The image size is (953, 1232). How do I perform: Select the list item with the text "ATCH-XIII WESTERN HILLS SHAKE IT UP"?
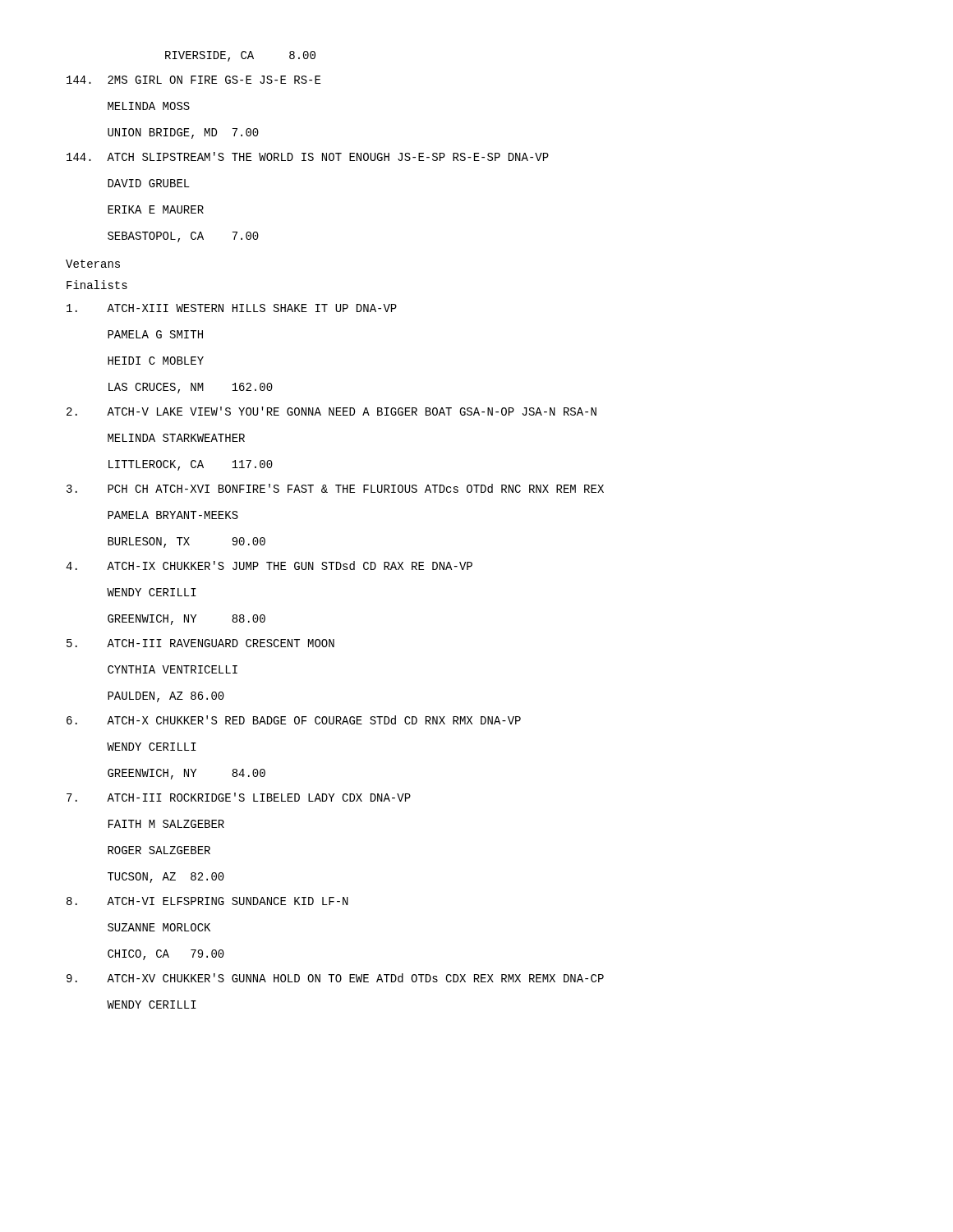232,308
